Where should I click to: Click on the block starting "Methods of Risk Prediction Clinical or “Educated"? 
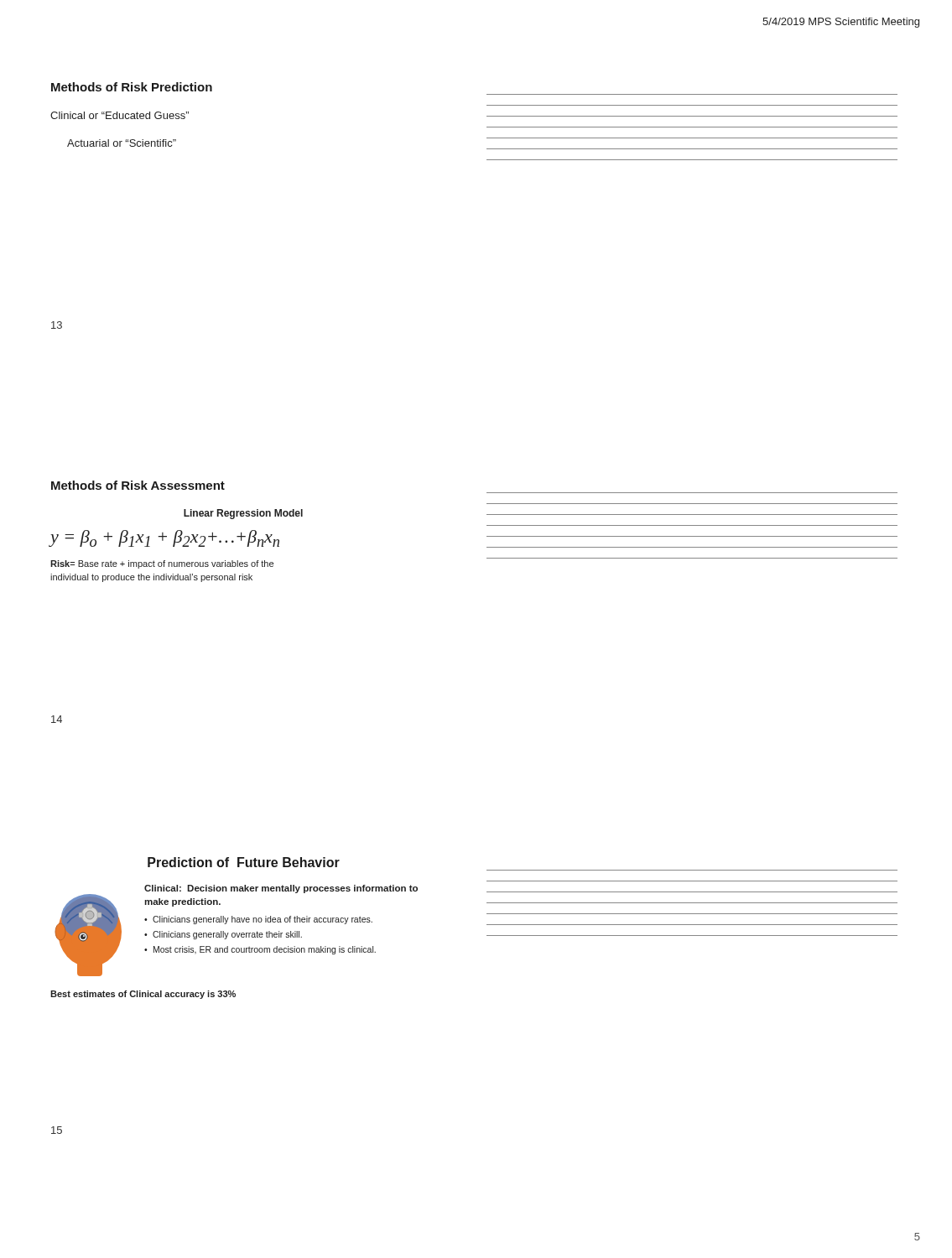click(x=132, y=87)
